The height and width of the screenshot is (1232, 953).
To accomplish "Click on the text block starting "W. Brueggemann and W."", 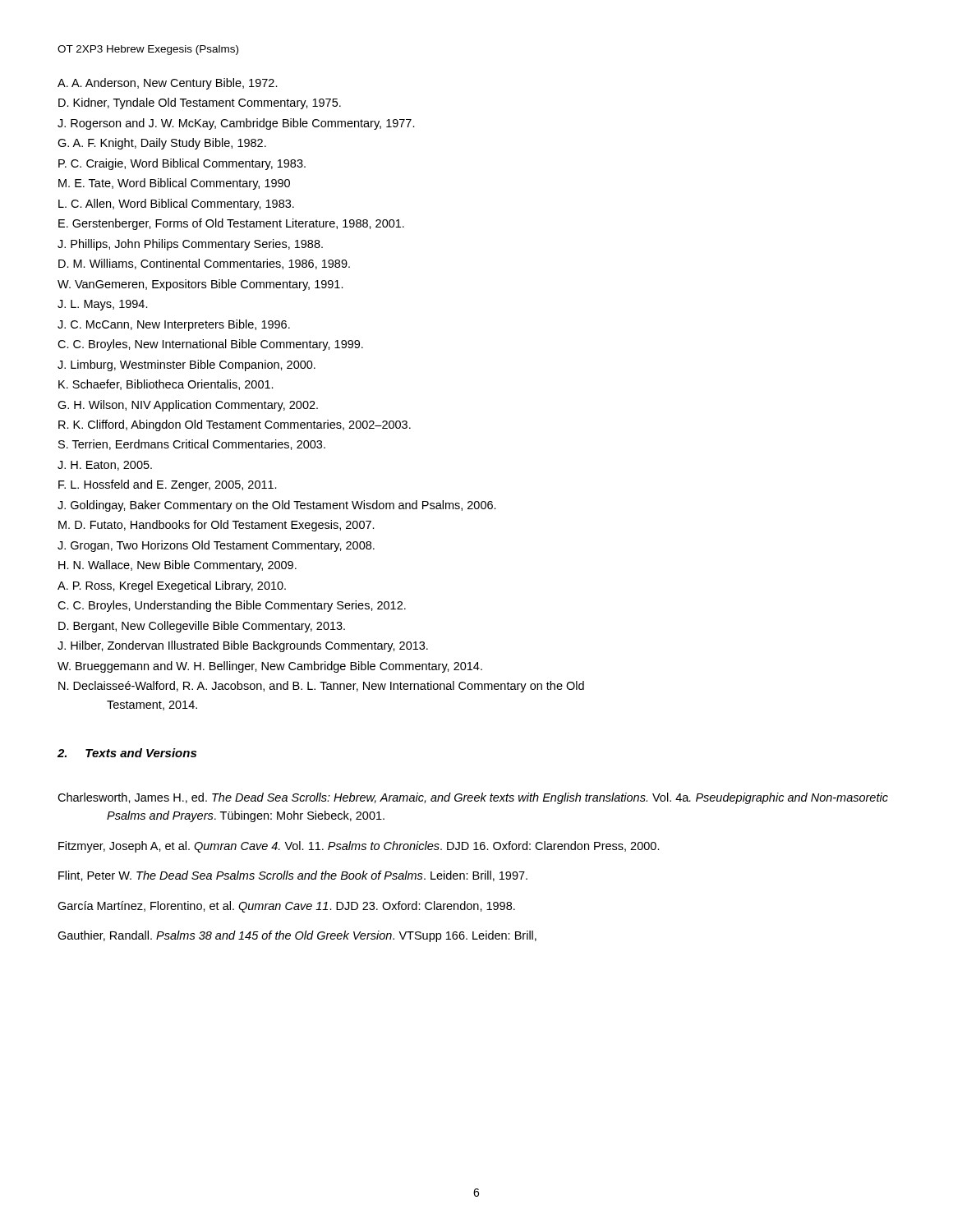I will [x=270, y=666].
